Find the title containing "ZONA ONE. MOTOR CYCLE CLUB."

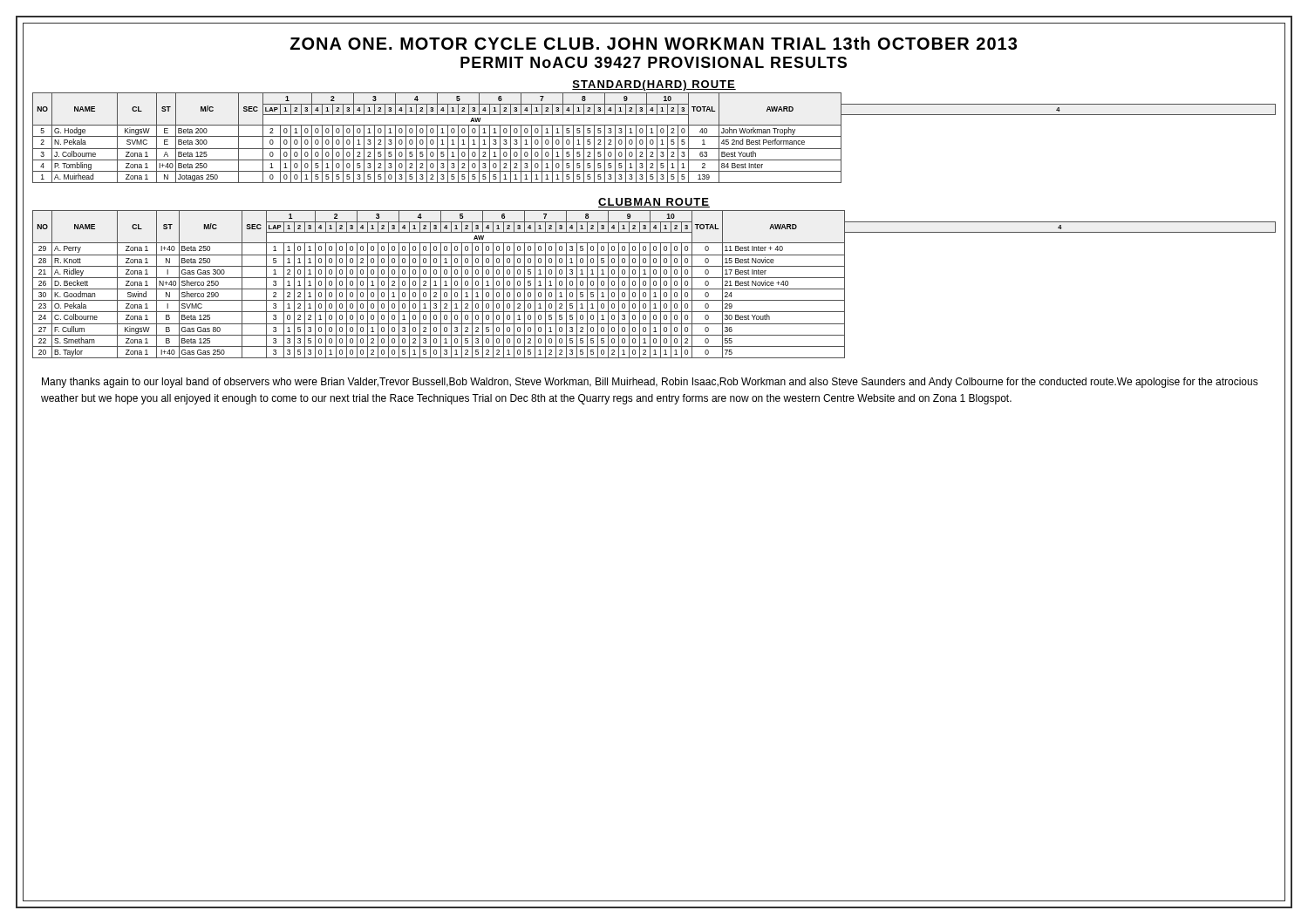click(654, 53)
